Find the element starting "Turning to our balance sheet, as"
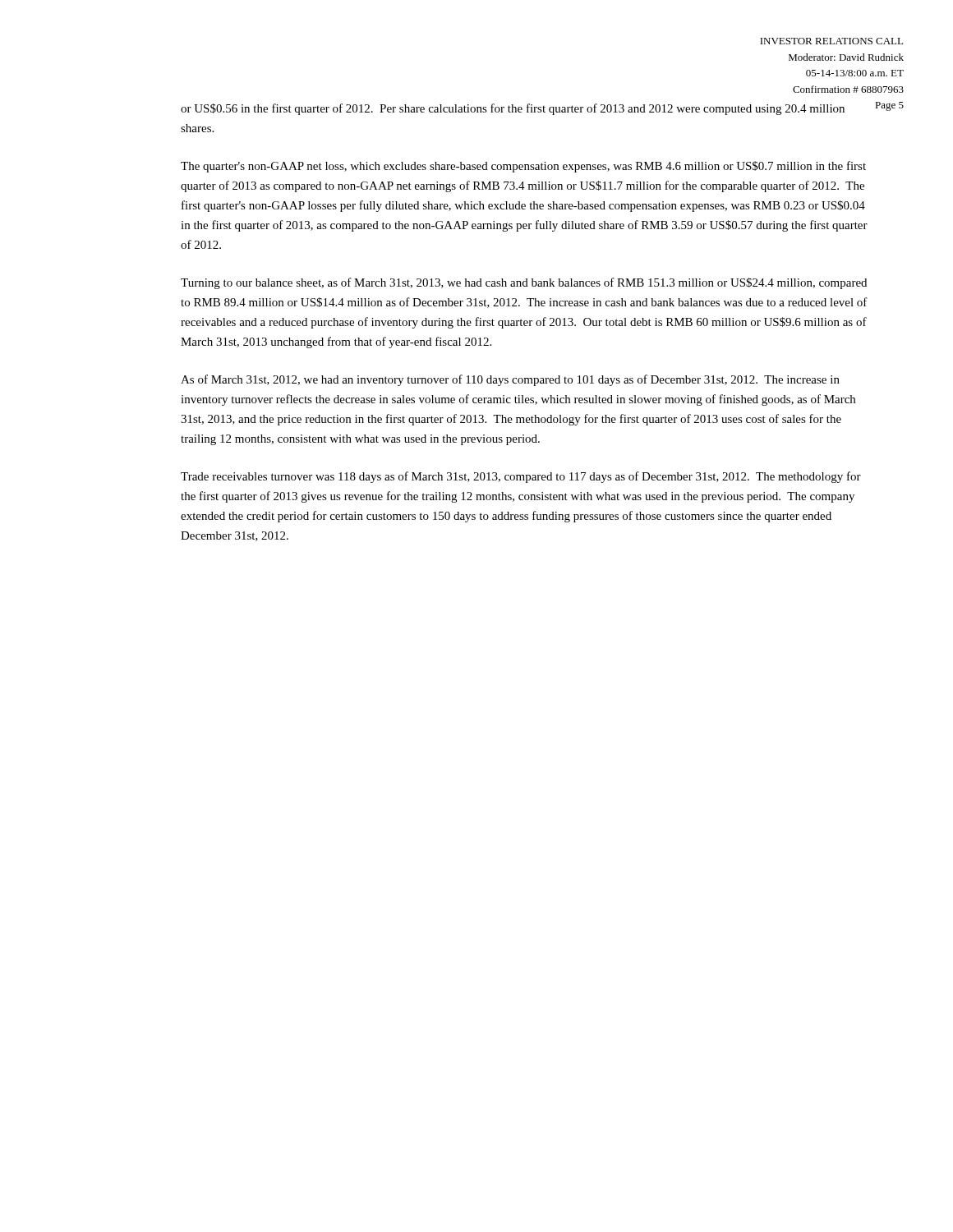 [x=524, y=312]
